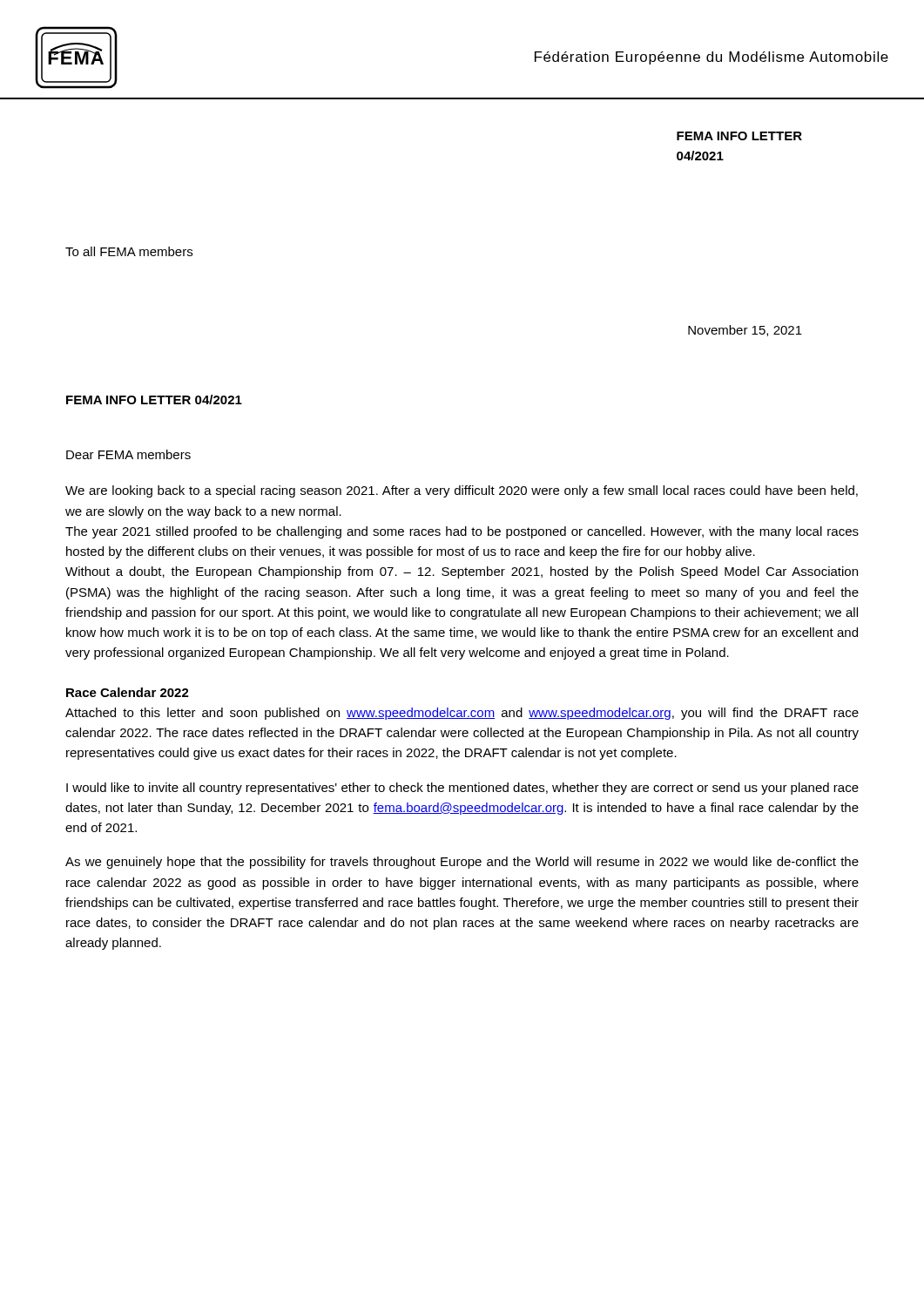This screenshot has height=1307, width=924.
Task: Locate the text "To all FEMA members"
Action: point(129,251)
